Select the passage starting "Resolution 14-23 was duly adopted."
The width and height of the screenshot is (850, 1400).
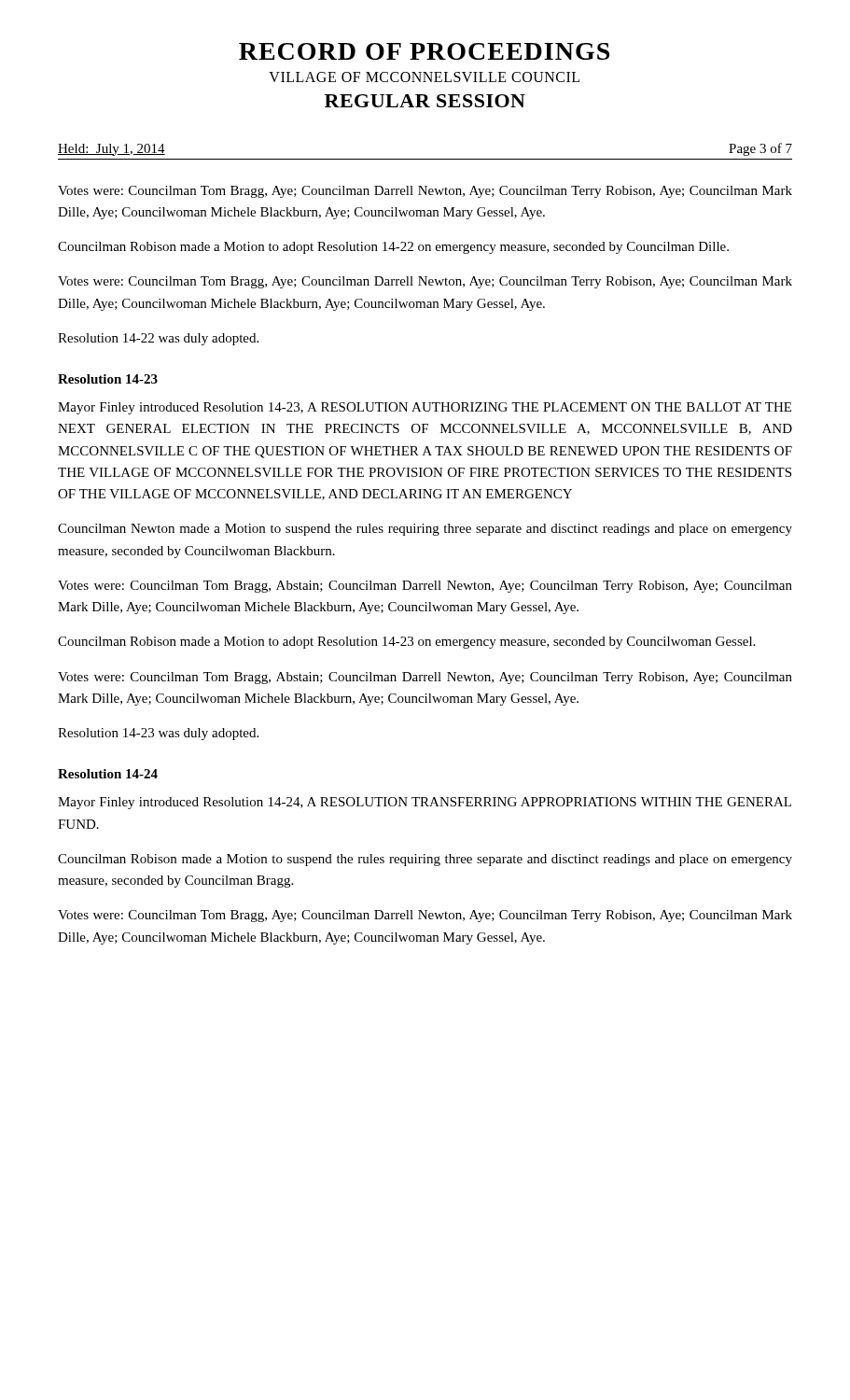(x=159, y=733)
